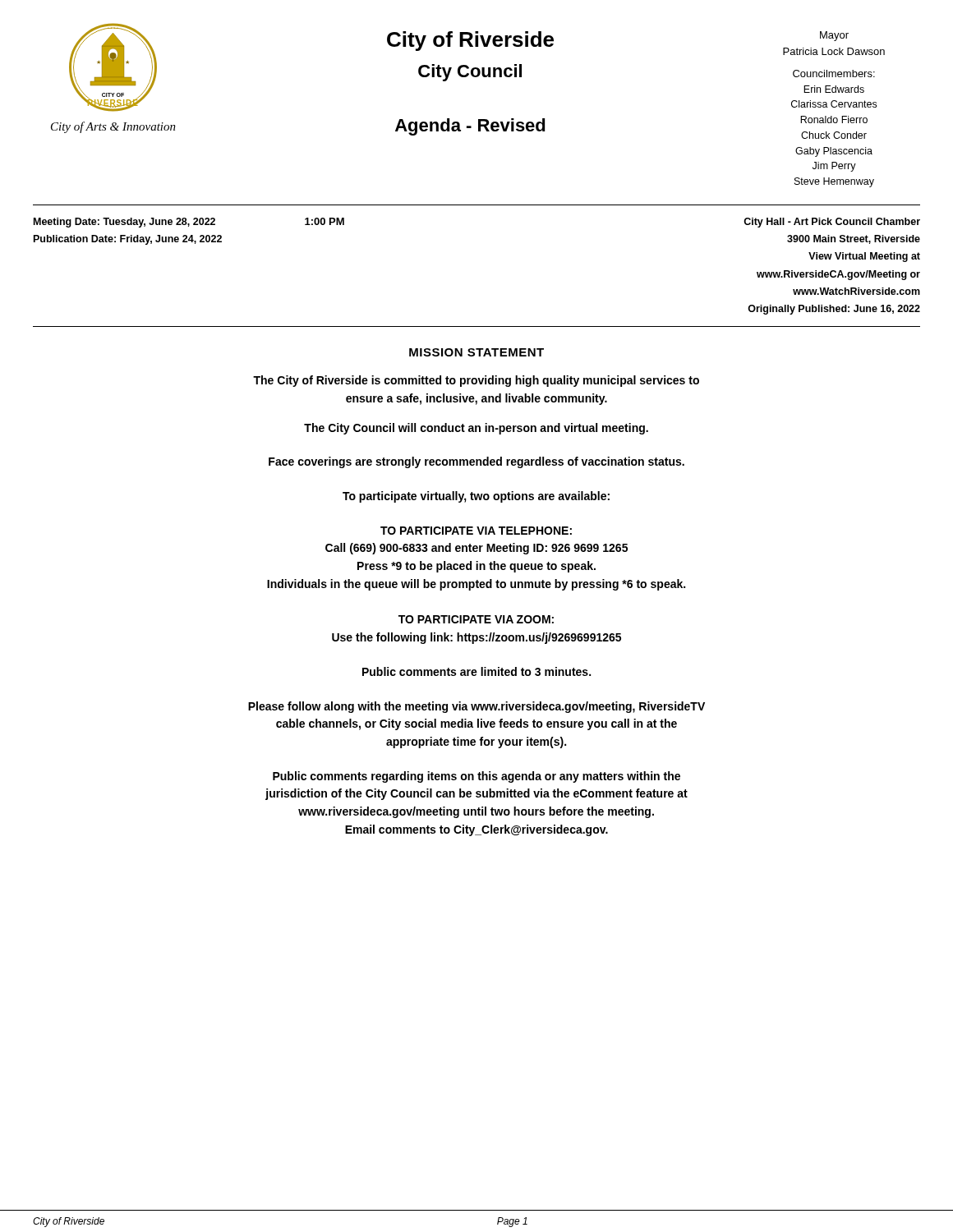This screenshot has width=953, height=1232.
Task: Find the block starting "The City of Riverside is"
Action: pos(476,389)
